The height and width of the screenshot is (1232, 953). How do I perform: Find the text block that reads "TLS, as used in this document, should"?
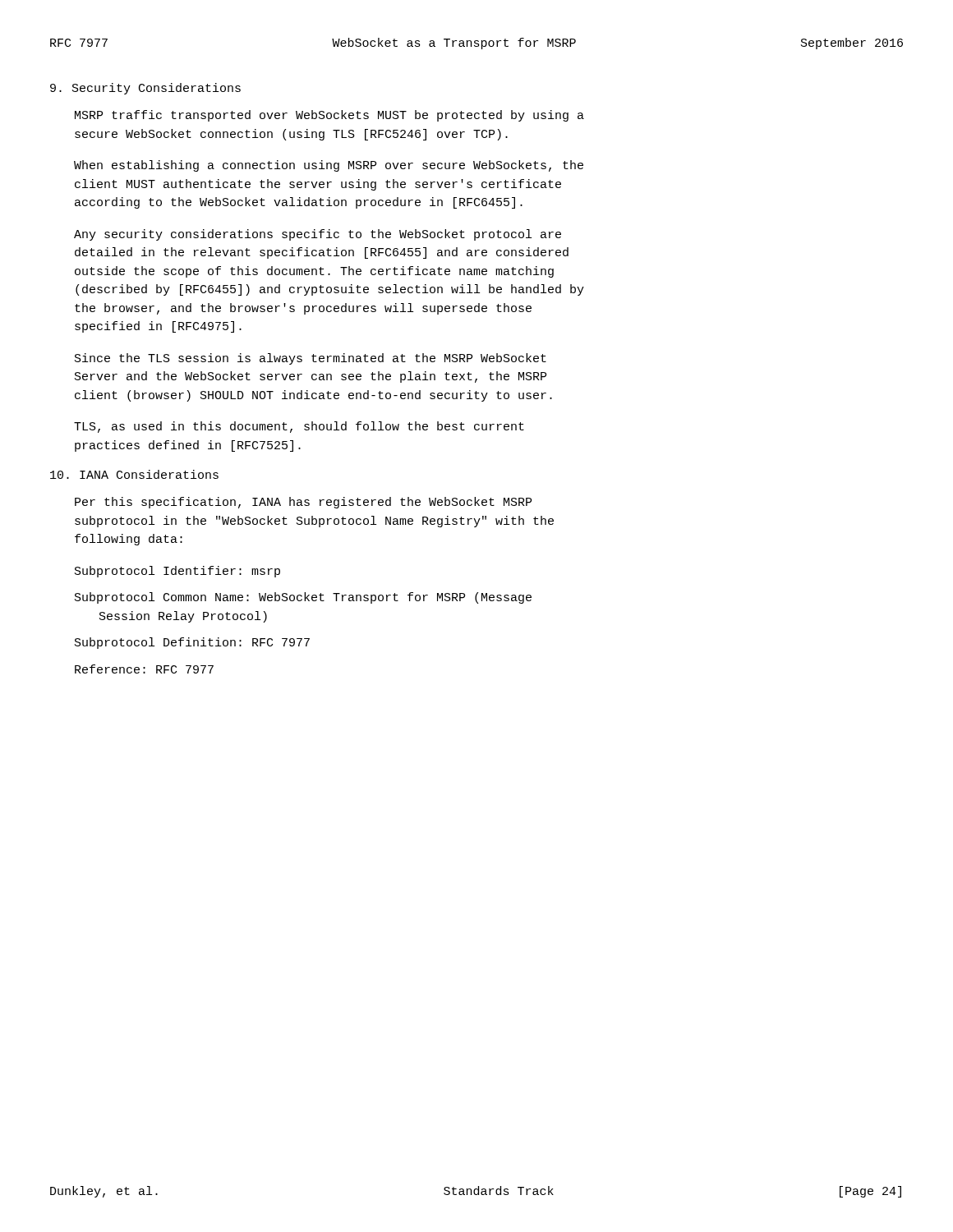click(x=299, y=437)
